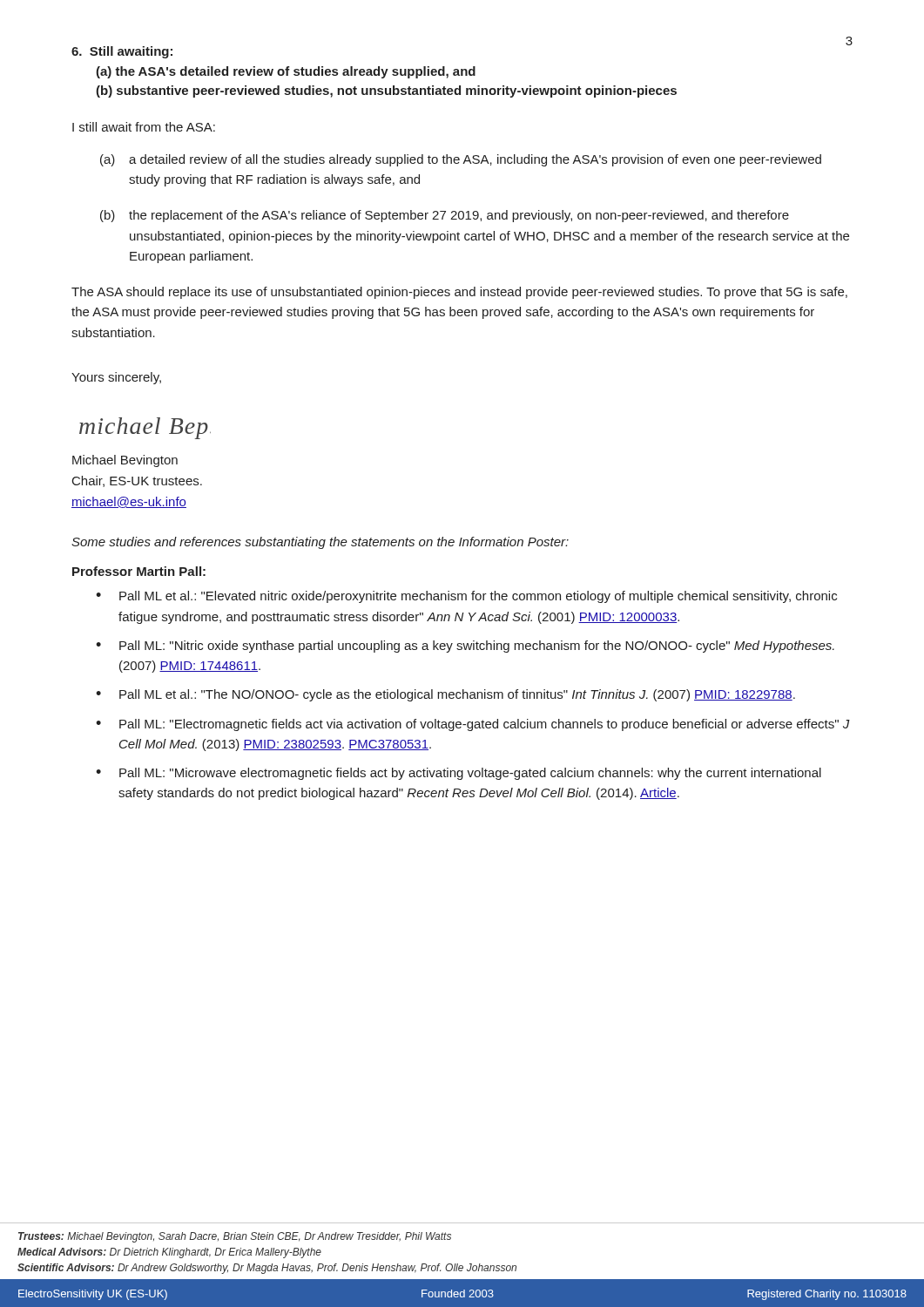Image resolution: width=924 pixels, height=1307 pixels.
Task: Click where it says "Professor Martin Pall:"
Action: 139,571
